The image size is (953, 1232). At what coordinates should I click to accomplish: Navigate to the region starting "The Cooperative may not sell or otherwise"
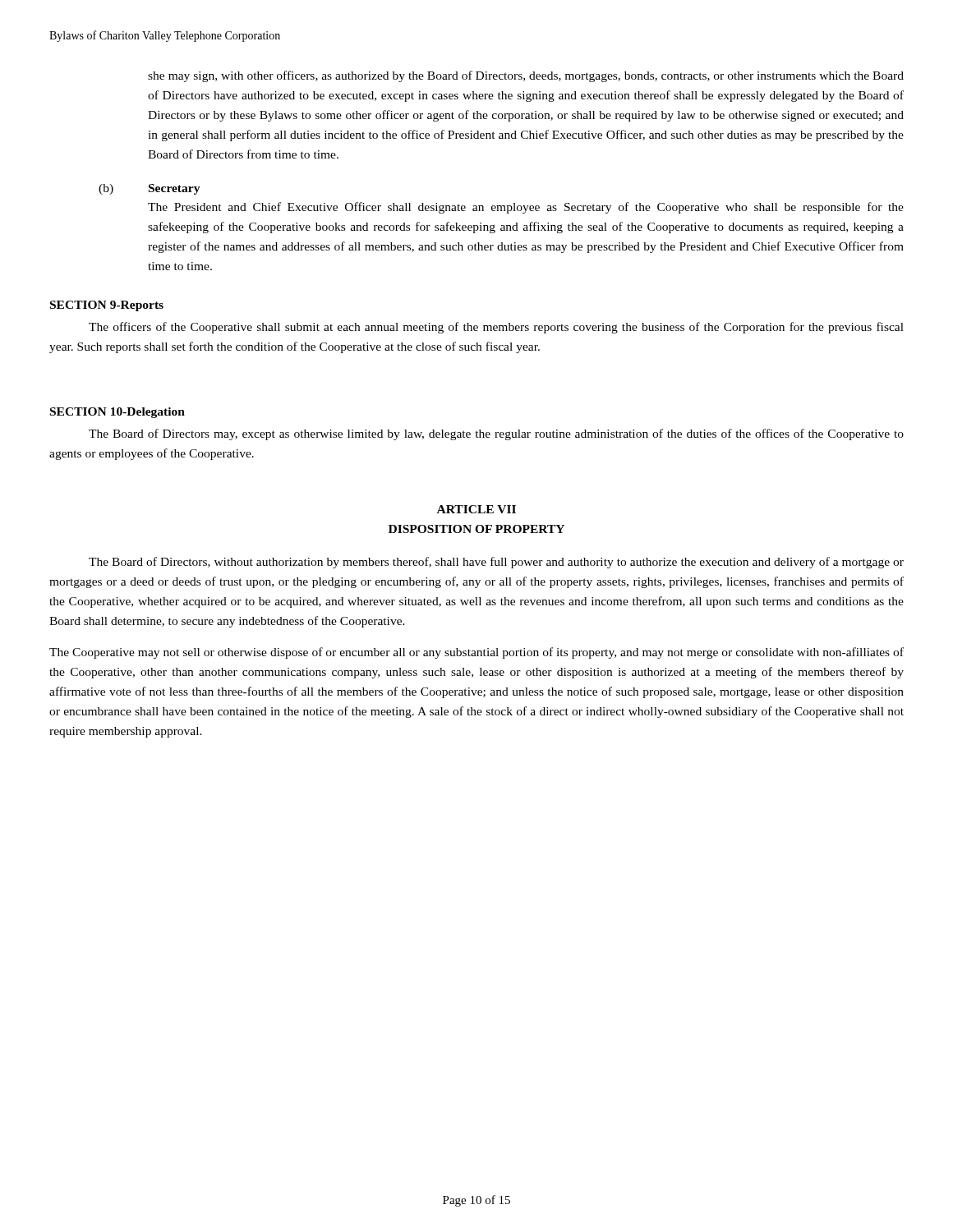[476, 692]
